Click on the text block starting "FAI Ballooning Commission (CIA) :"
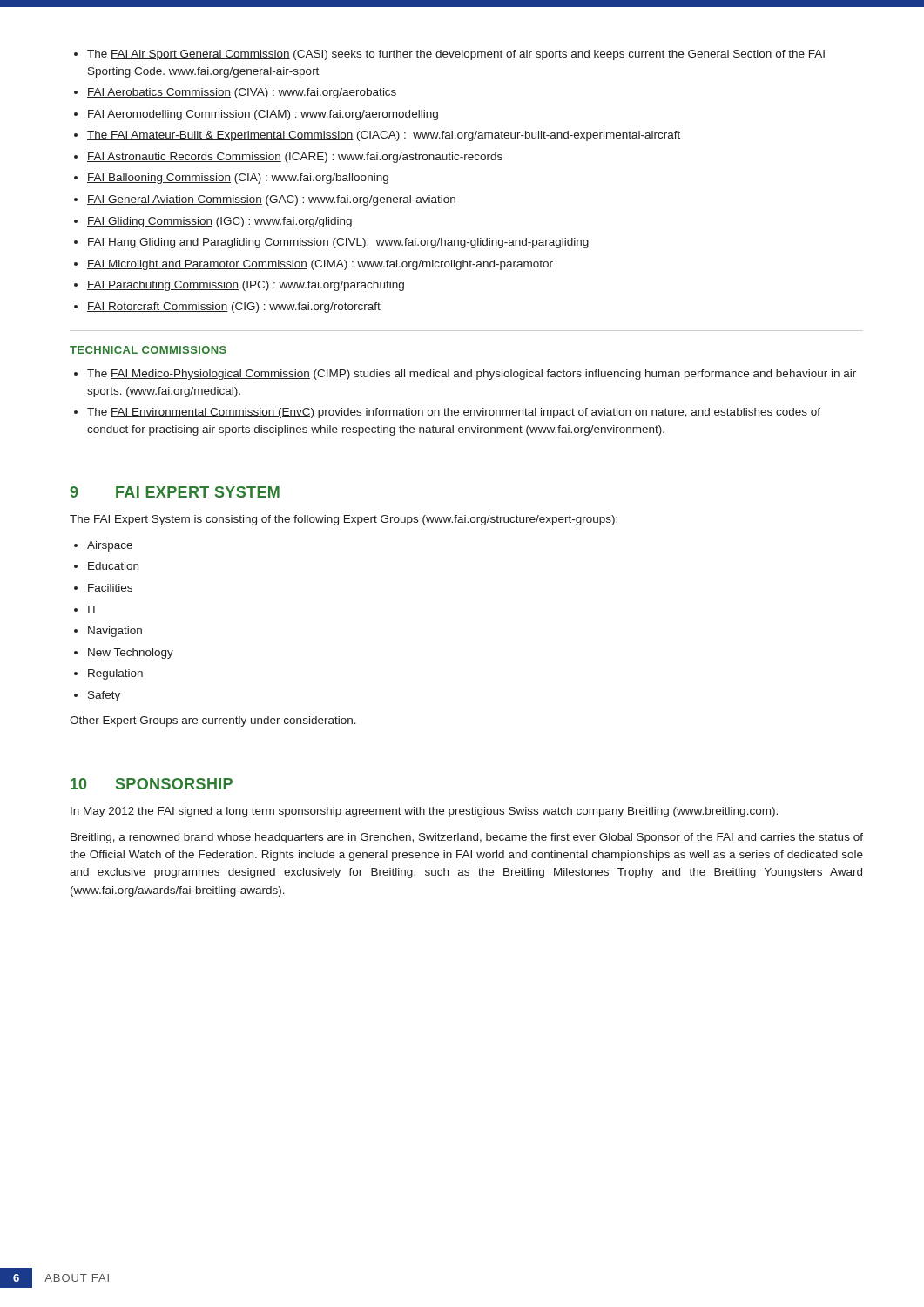The image size is (924, 1307). [x=238, y=179]
